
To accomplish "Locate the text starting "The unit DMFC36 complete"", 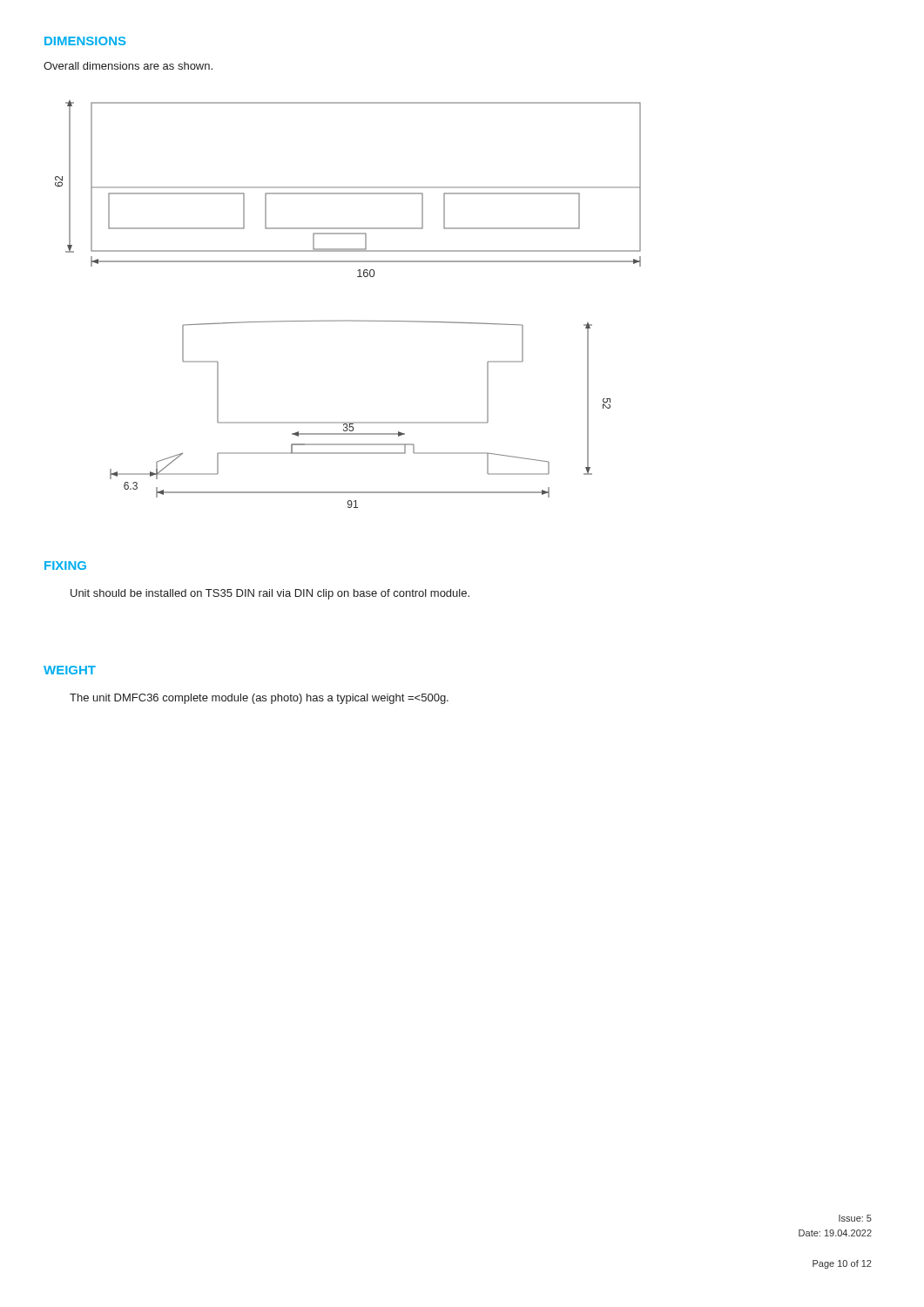I will (259, 698).
